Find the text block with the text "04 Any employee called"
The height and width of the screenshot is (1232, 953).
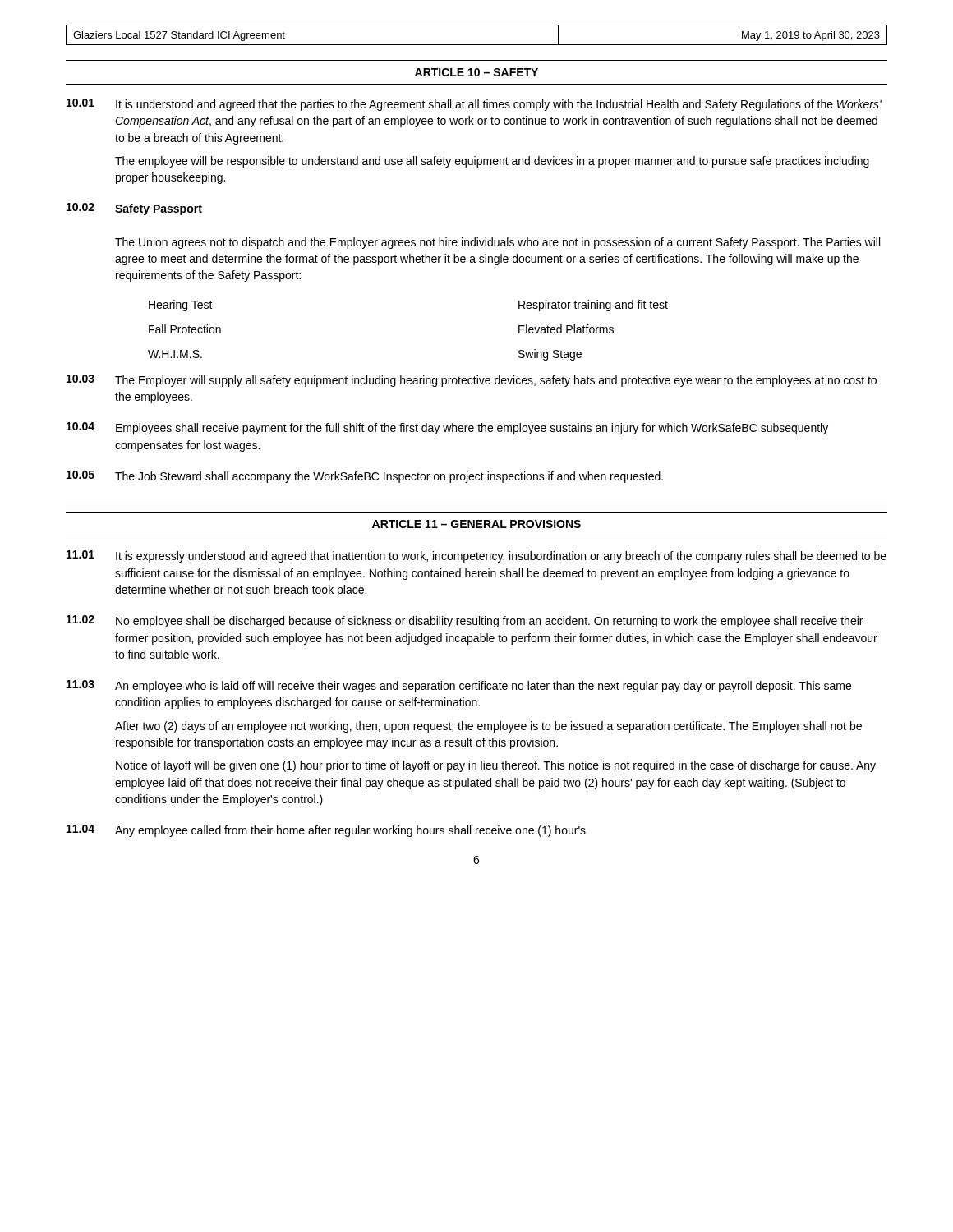point(476,834)
